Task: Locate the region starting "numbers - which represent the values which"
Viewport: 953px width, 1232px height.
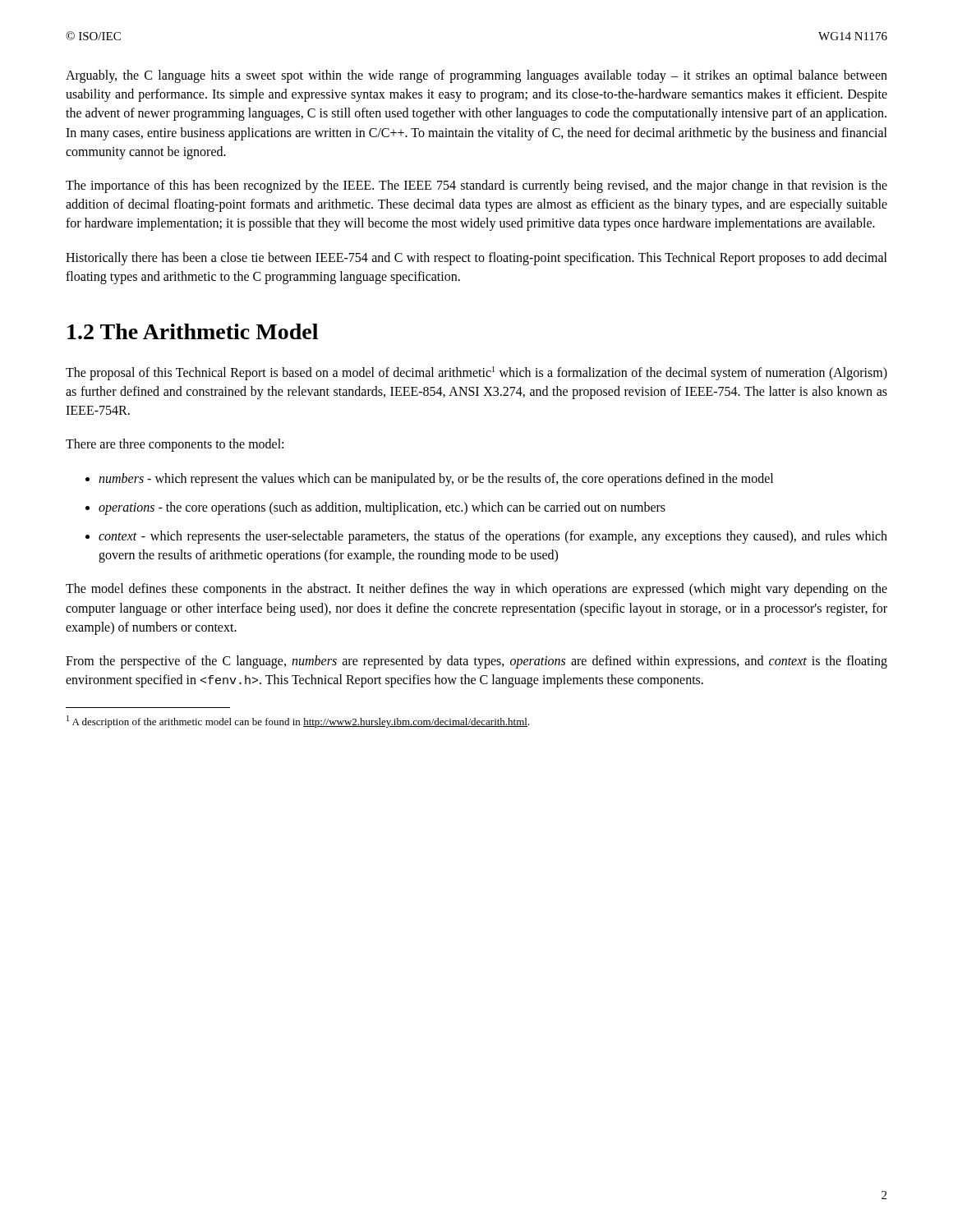Action: 436,478
